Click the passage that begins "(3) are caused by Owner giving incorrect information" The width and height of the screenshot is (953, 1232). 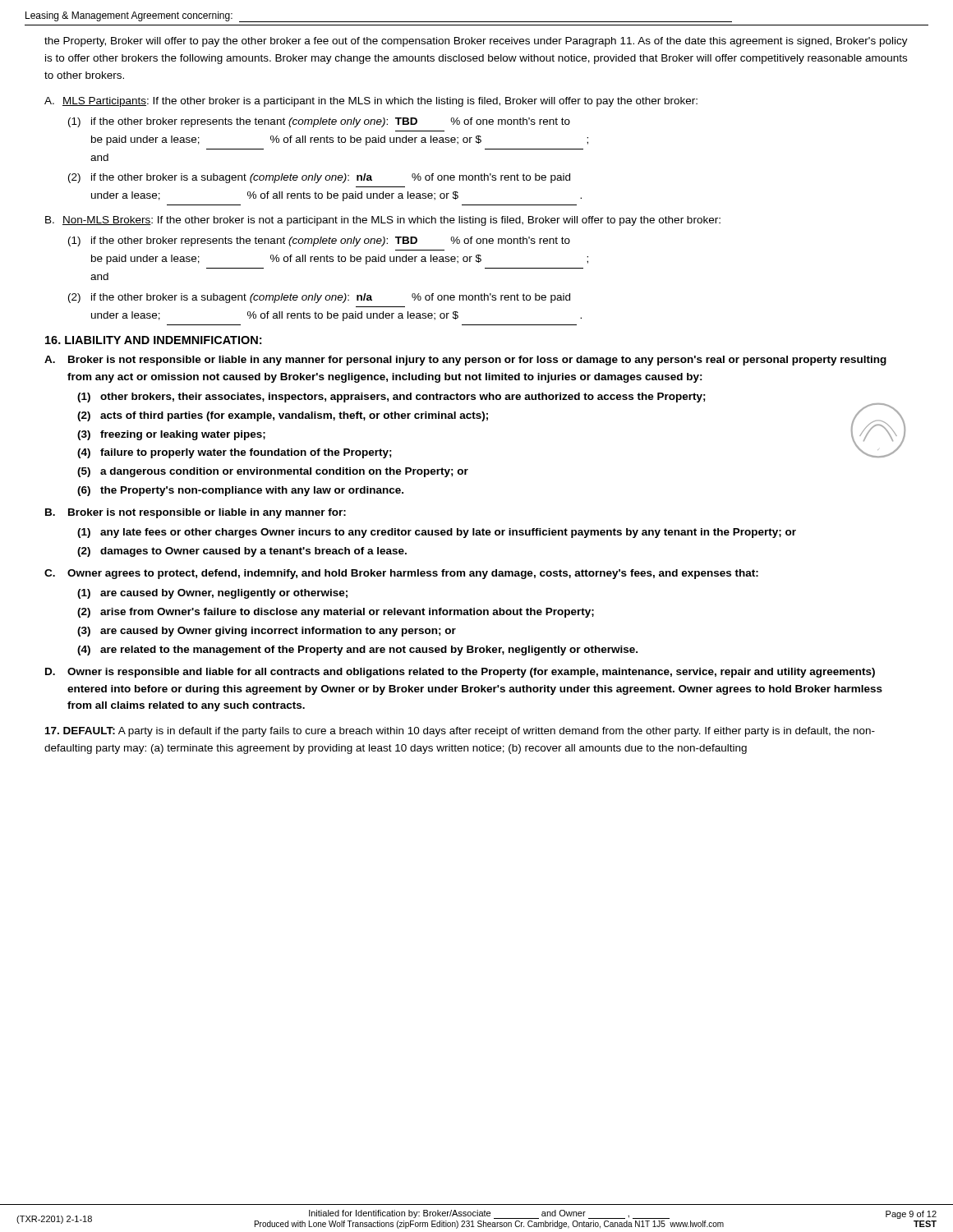267,631
